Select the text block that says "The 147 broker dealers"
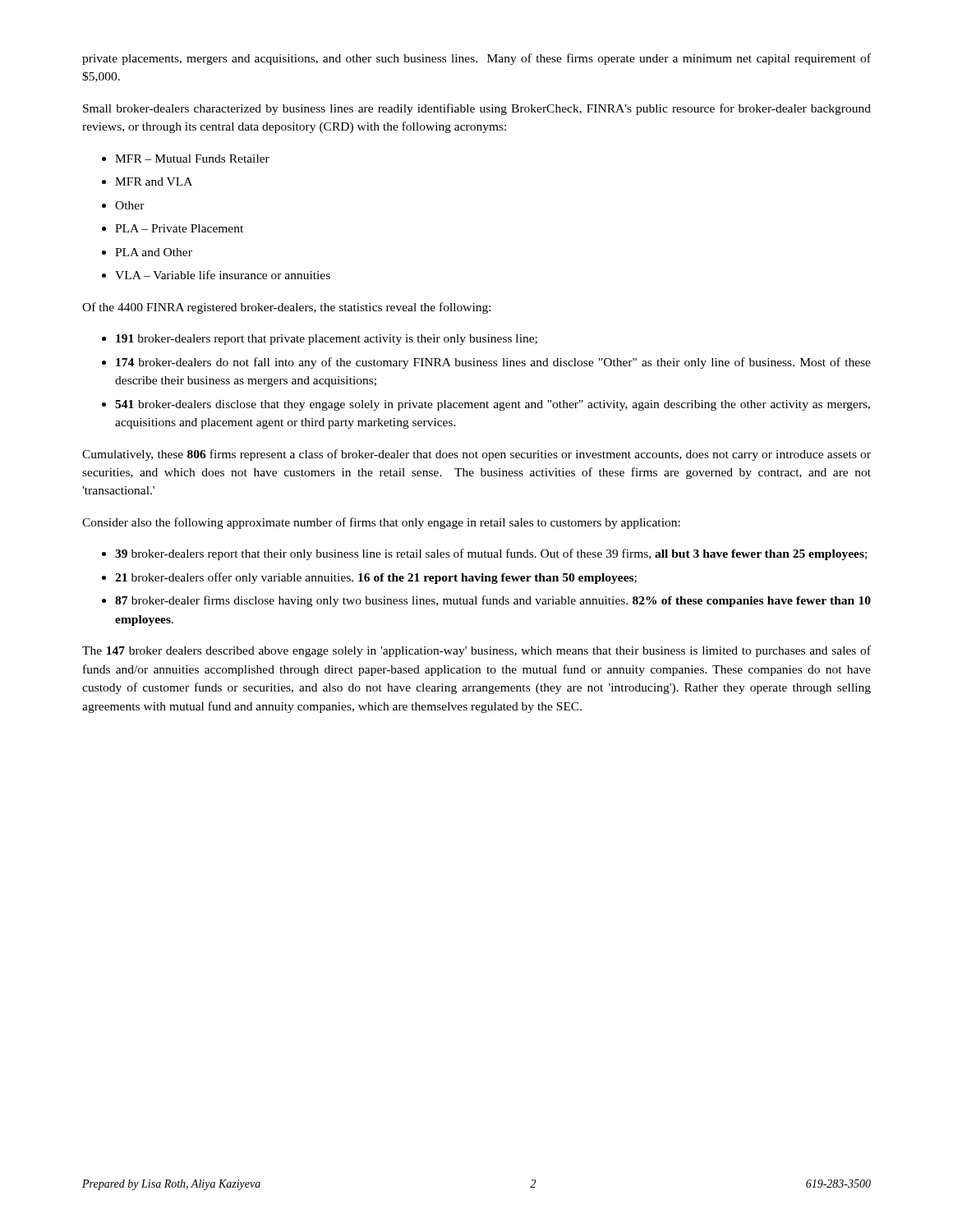 coord(476,679)
